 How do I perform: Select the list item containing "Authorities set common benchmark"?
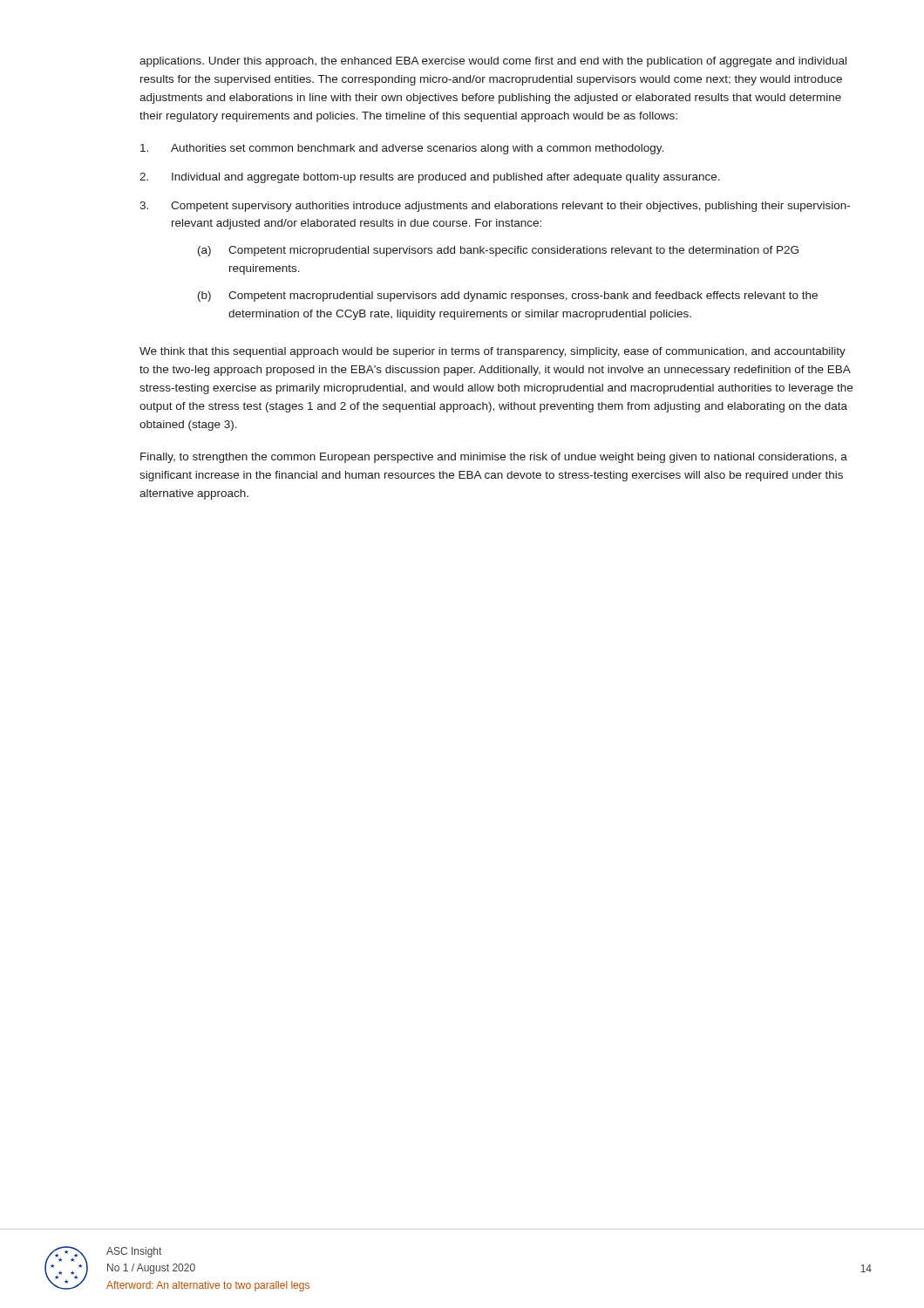click(497, 148)
